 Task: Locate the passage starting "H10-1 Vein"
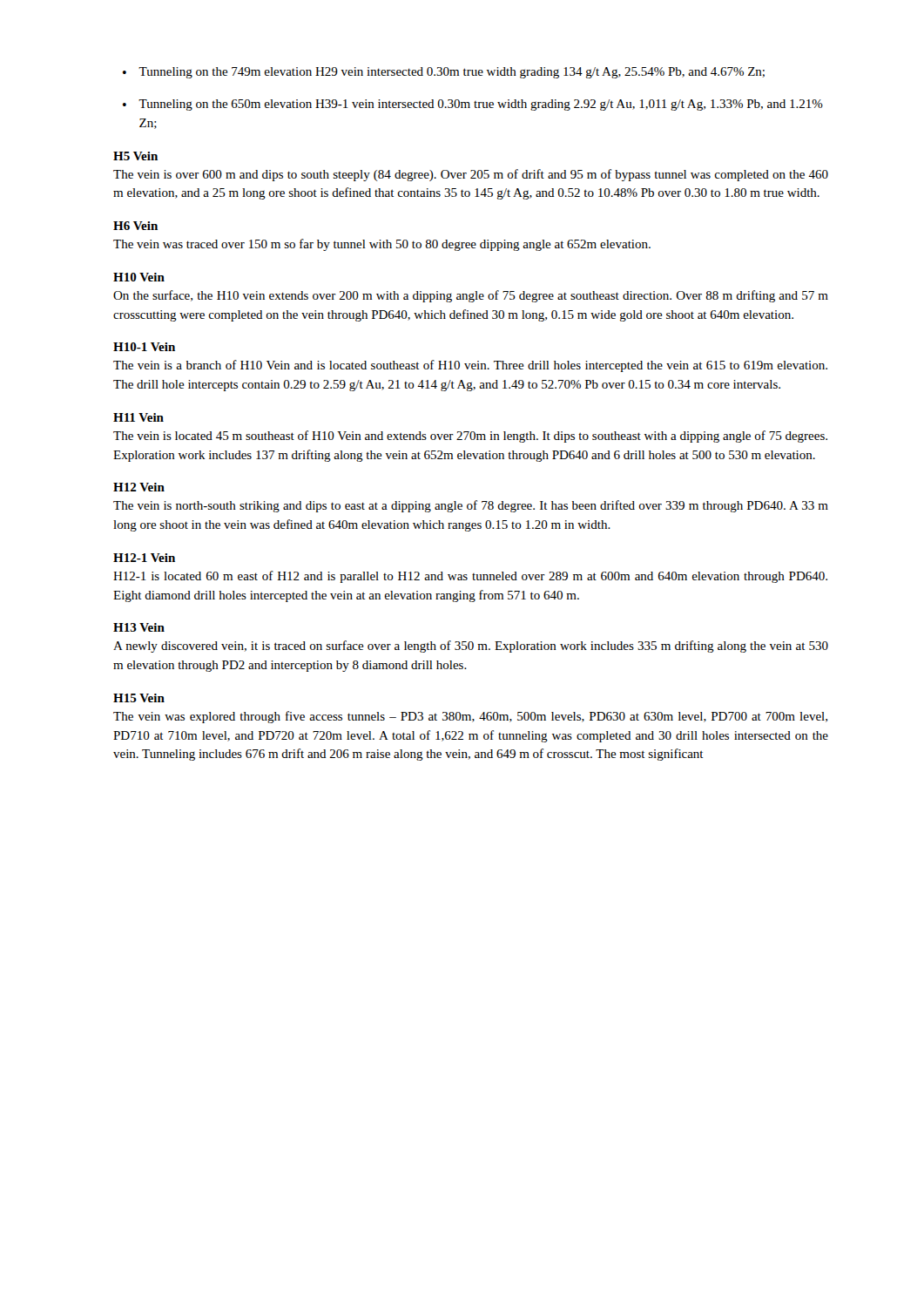[x=144, y=347]
